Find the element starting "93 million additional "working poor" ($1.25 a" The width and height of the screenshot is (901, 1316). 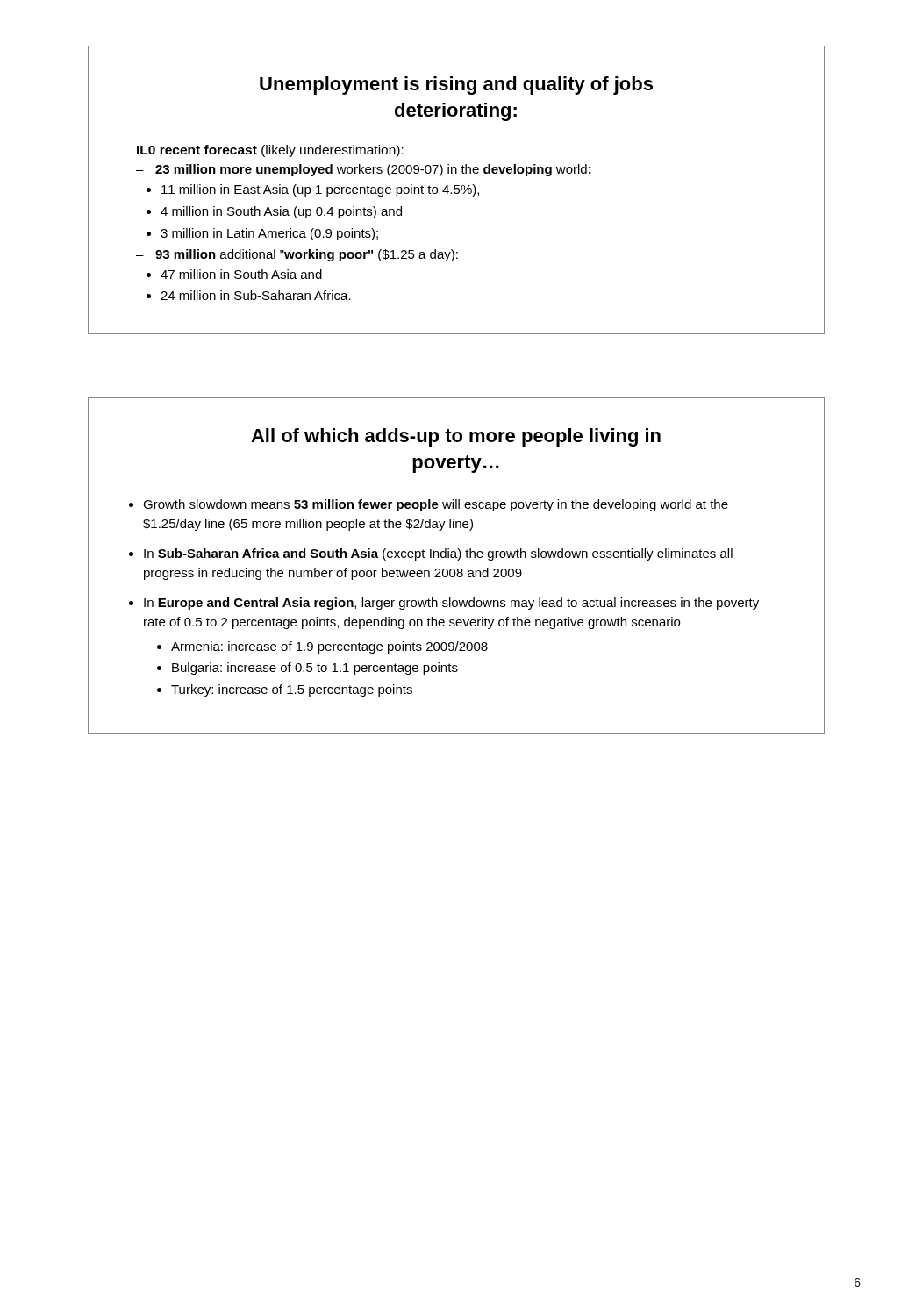coord(307,254)
